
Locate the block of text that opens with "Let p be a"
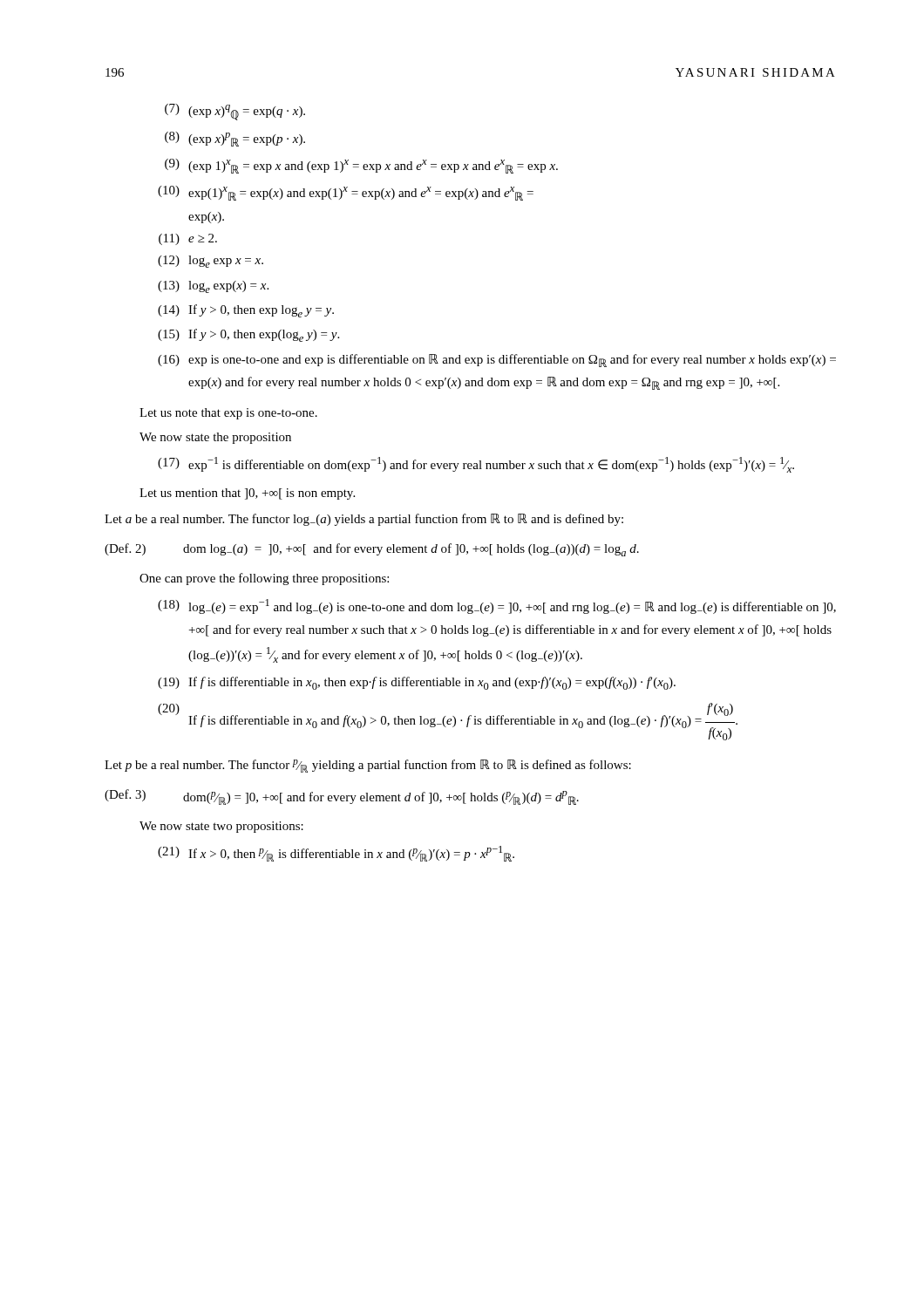[x=368, y=766]
